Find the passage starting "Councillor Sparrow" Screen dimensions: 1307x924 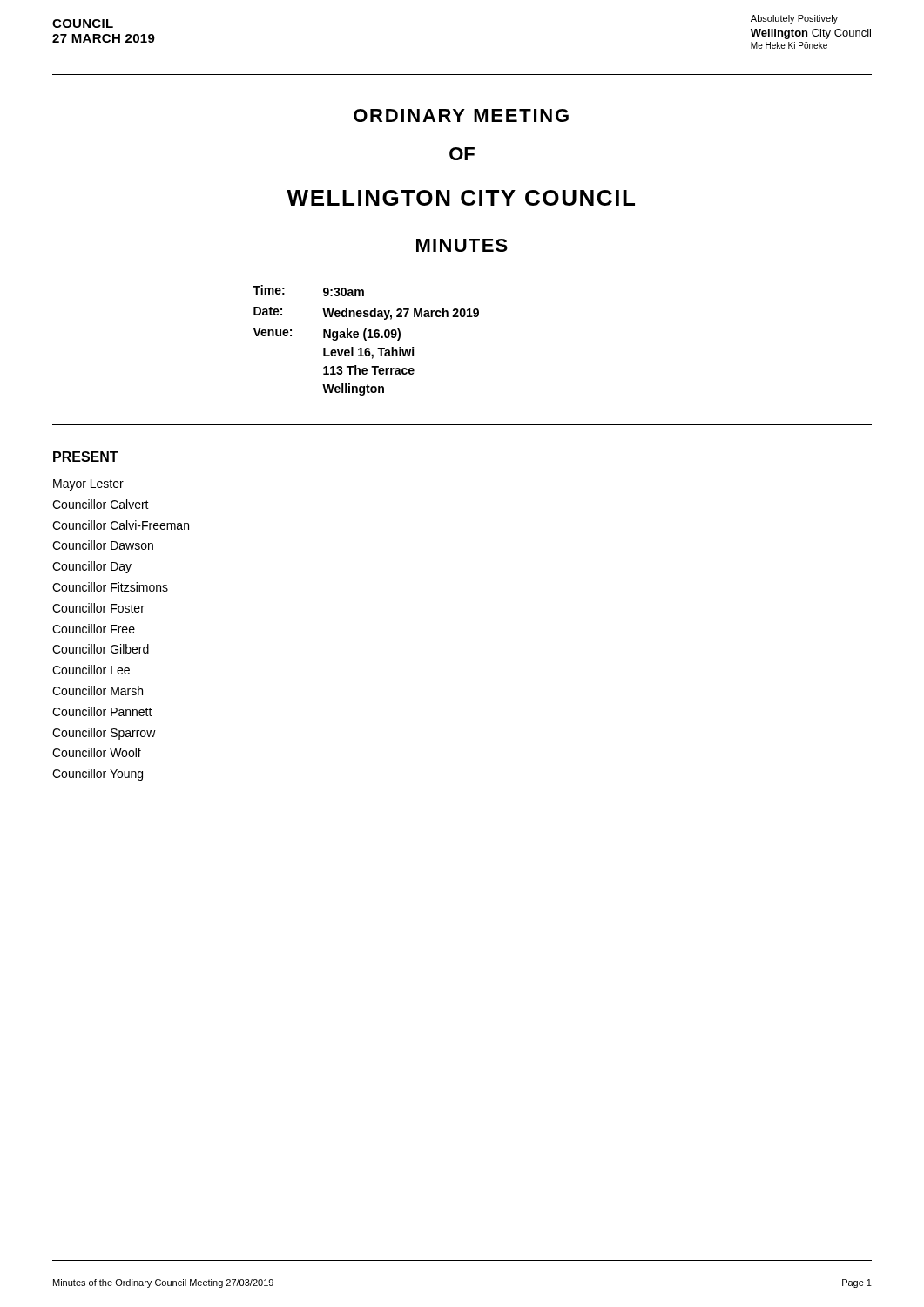[x=104, y=732]
